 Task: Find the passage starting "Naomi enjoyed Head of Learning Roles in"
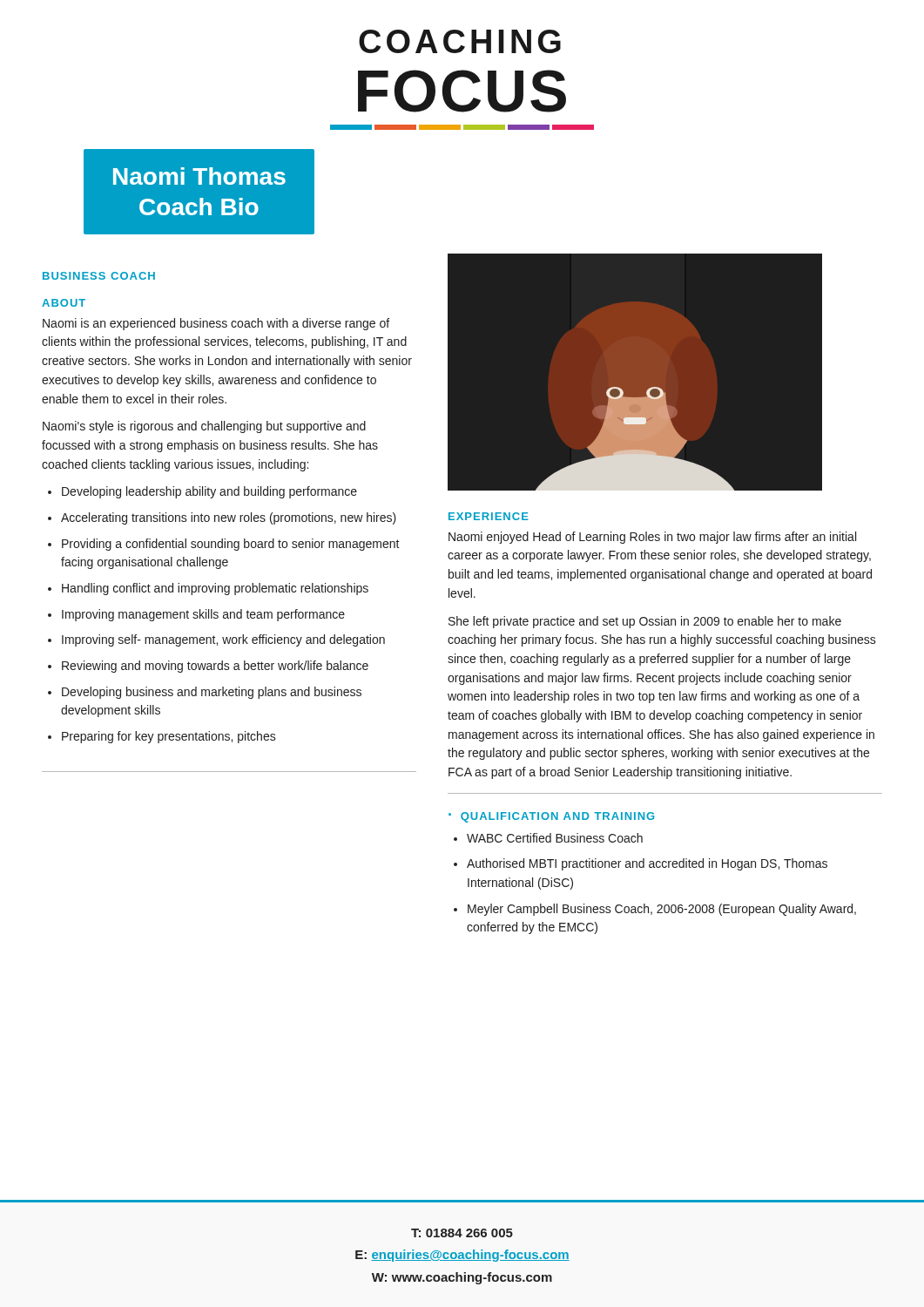(x=660, y=565)
